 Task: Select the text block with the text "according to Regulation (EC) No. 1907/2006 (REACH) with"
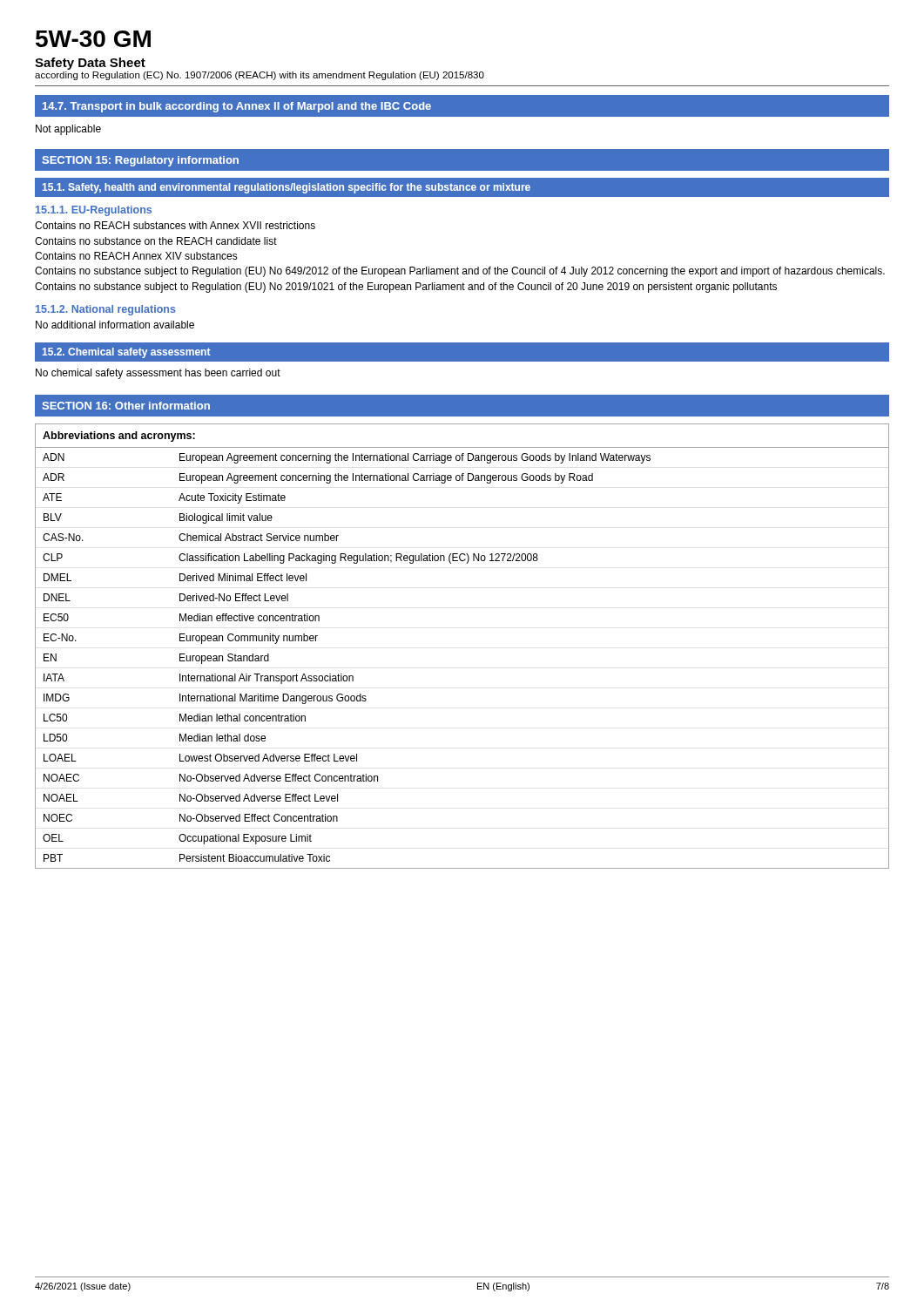(x=259, y=75)
